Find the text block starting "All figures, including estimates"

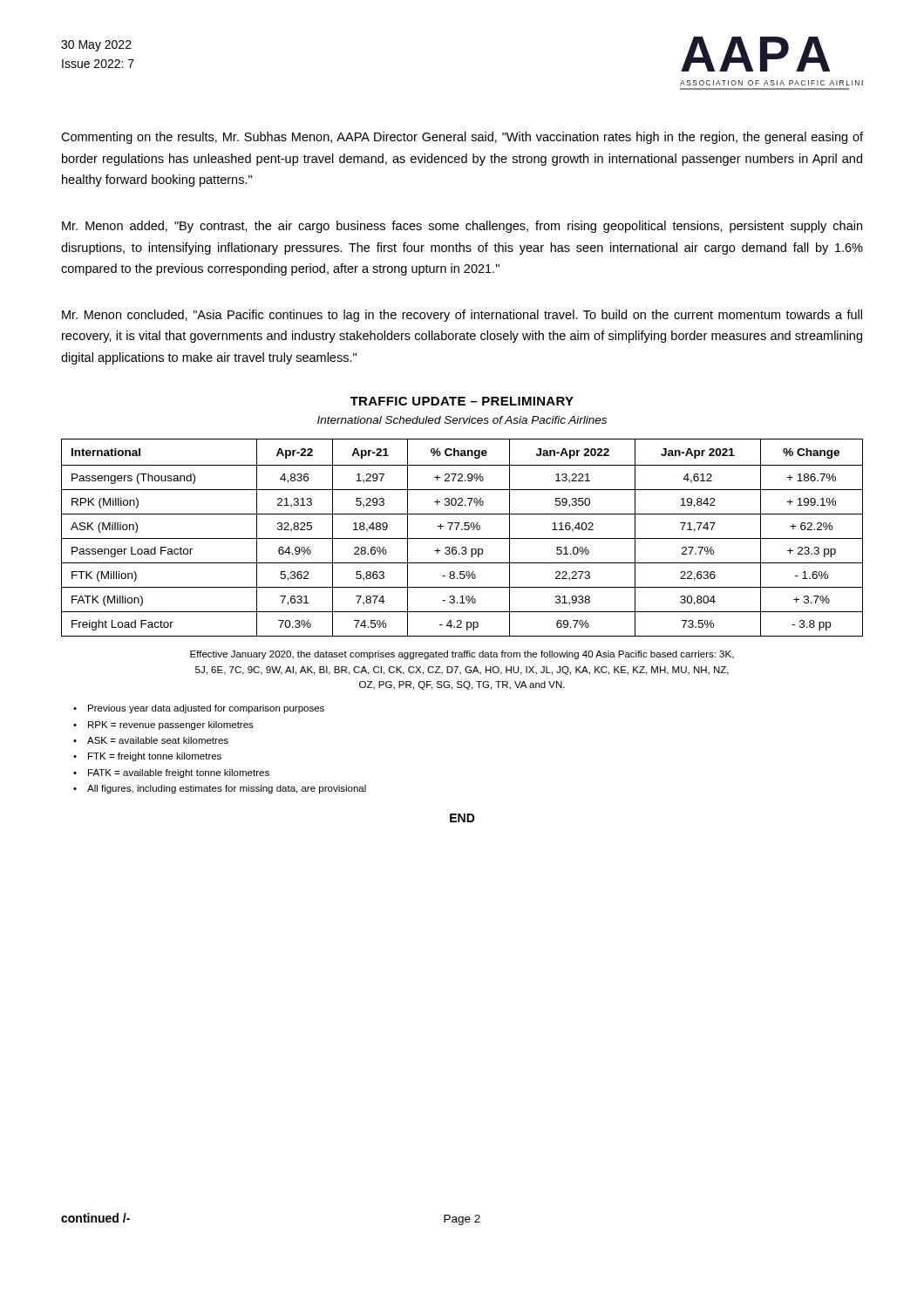(227, 788)
